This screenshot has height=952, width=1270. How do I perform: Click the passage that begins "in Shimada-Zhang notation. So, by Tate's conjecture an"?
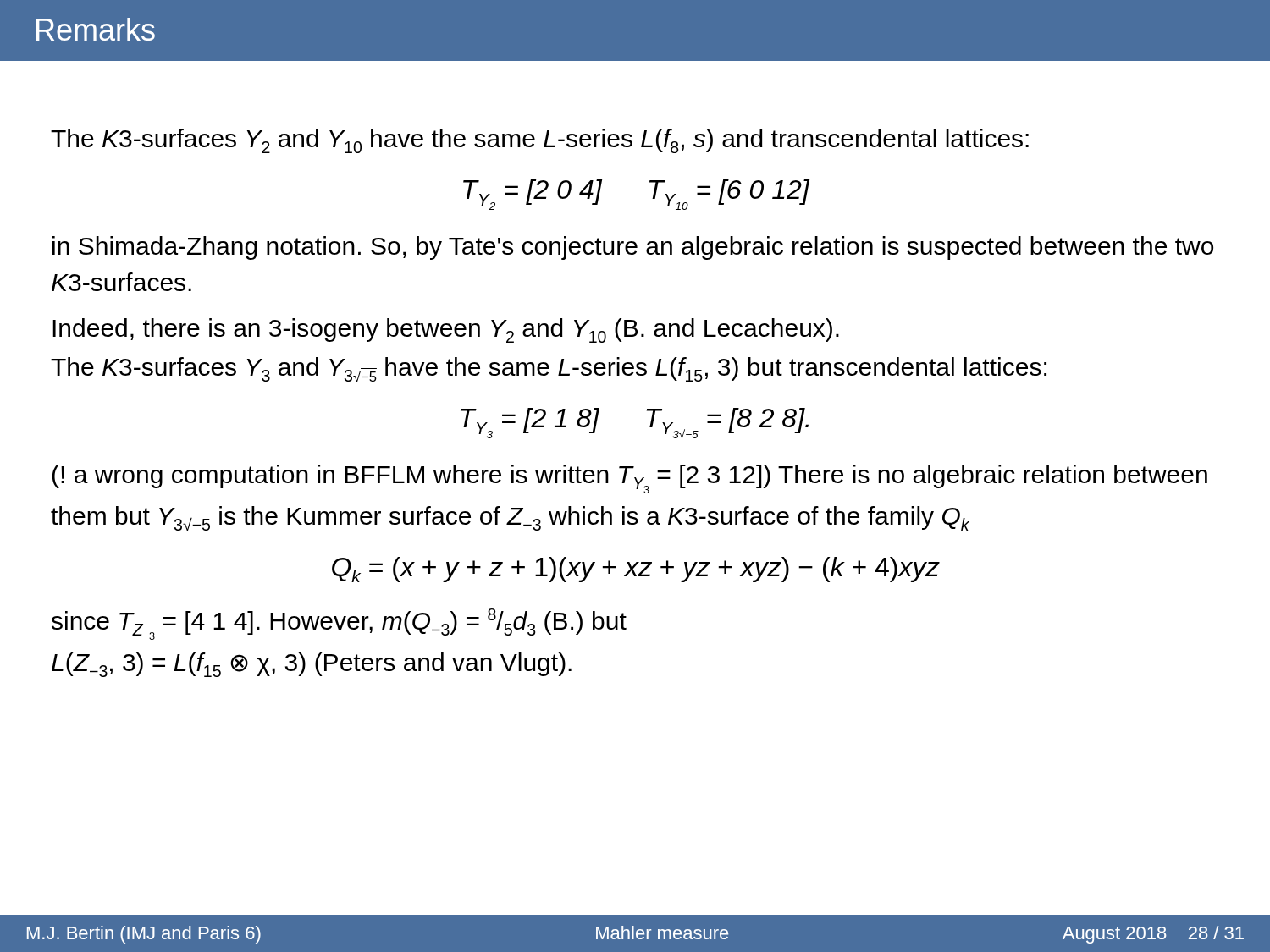pyautogui.click(x=633, y=264)
